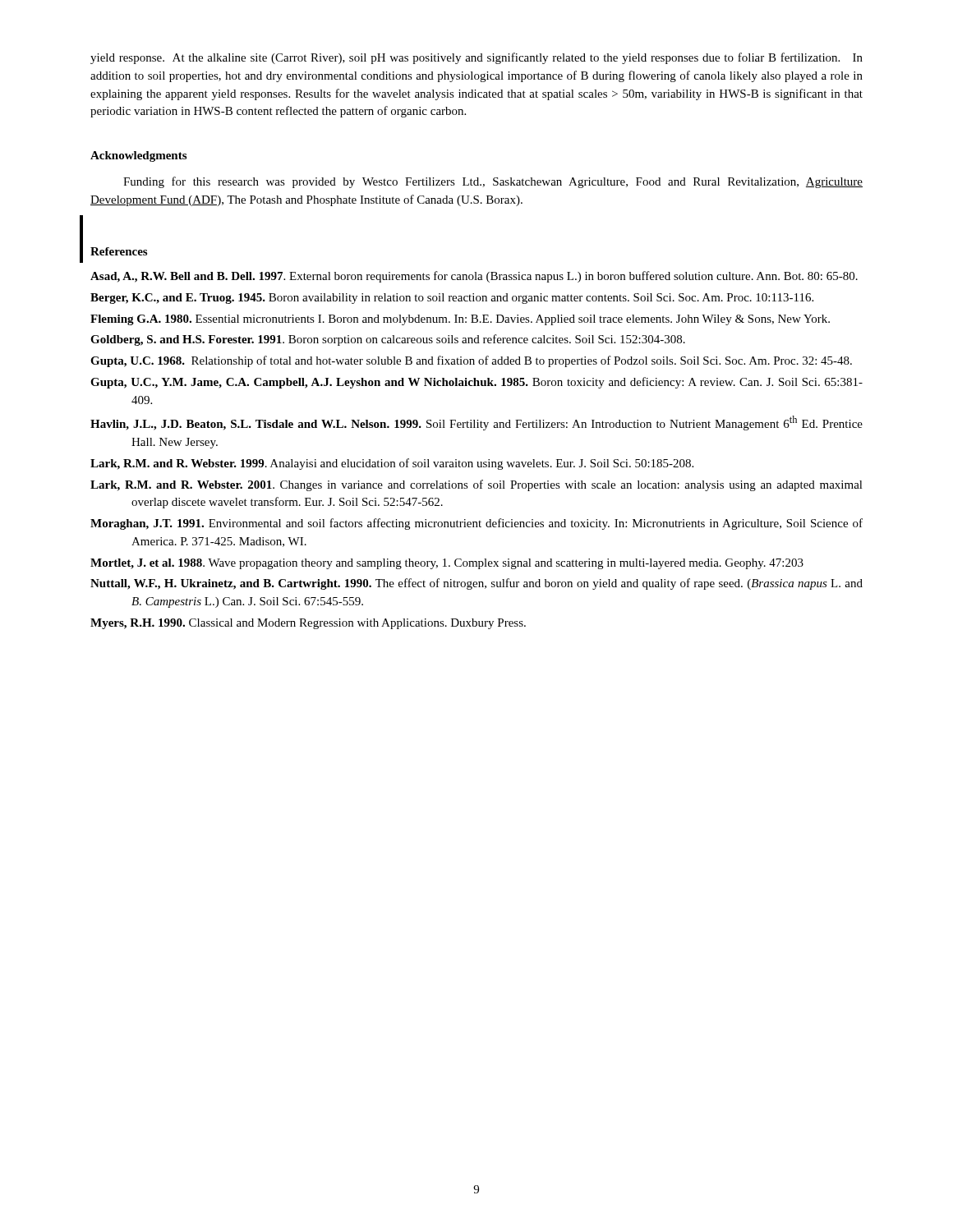
Task: Click on the region starting "Nuttall, W.F., H. Ukrainetz, and B. Cartwright."
Action: [476, 592]
